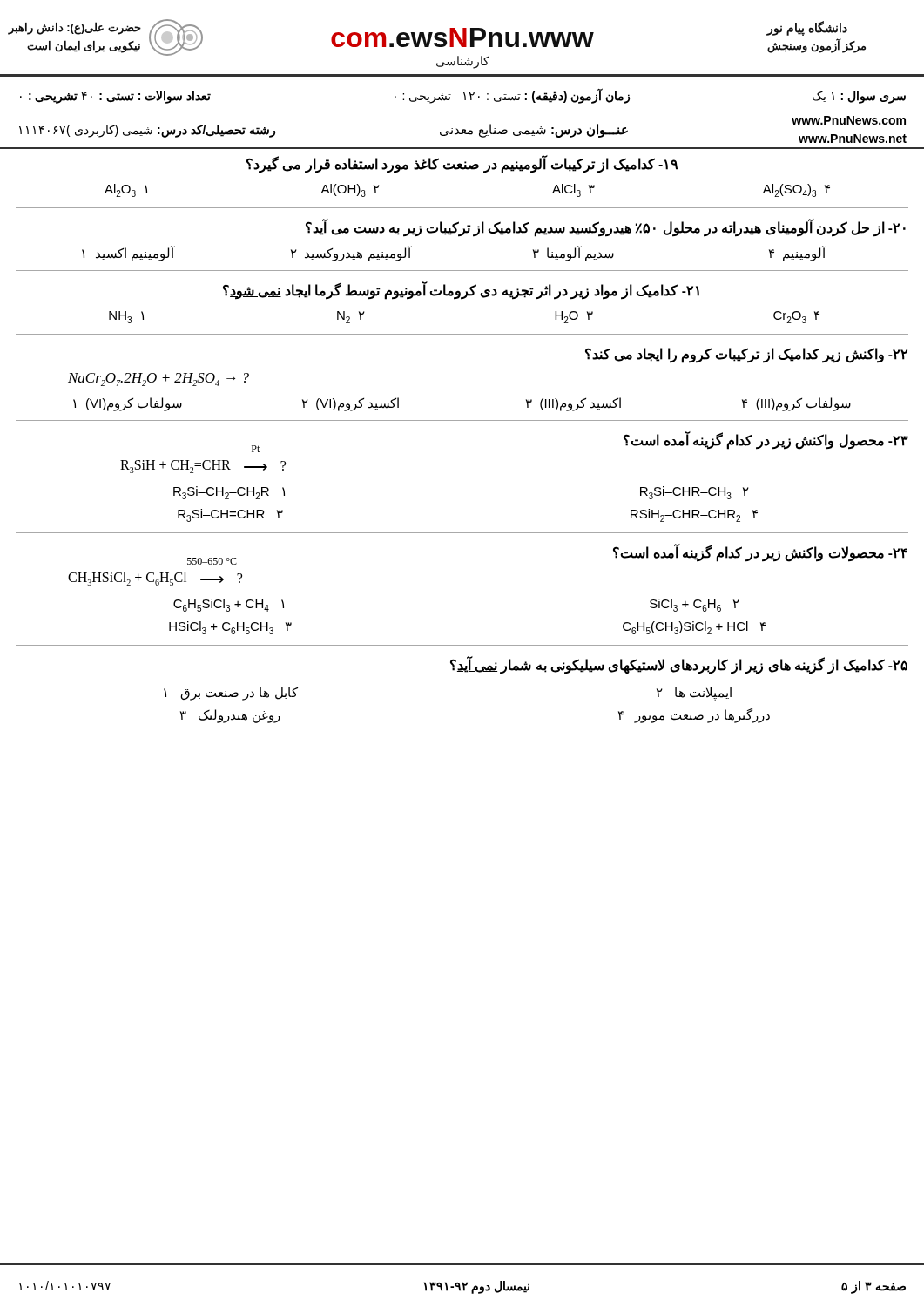
Task: Click on the list item that says "Al2(SO4)3 ۴ AlCl3 ۳ Al(OH)3 ۲ Al2O3 ۱"
Action: [x=122, y=190]
